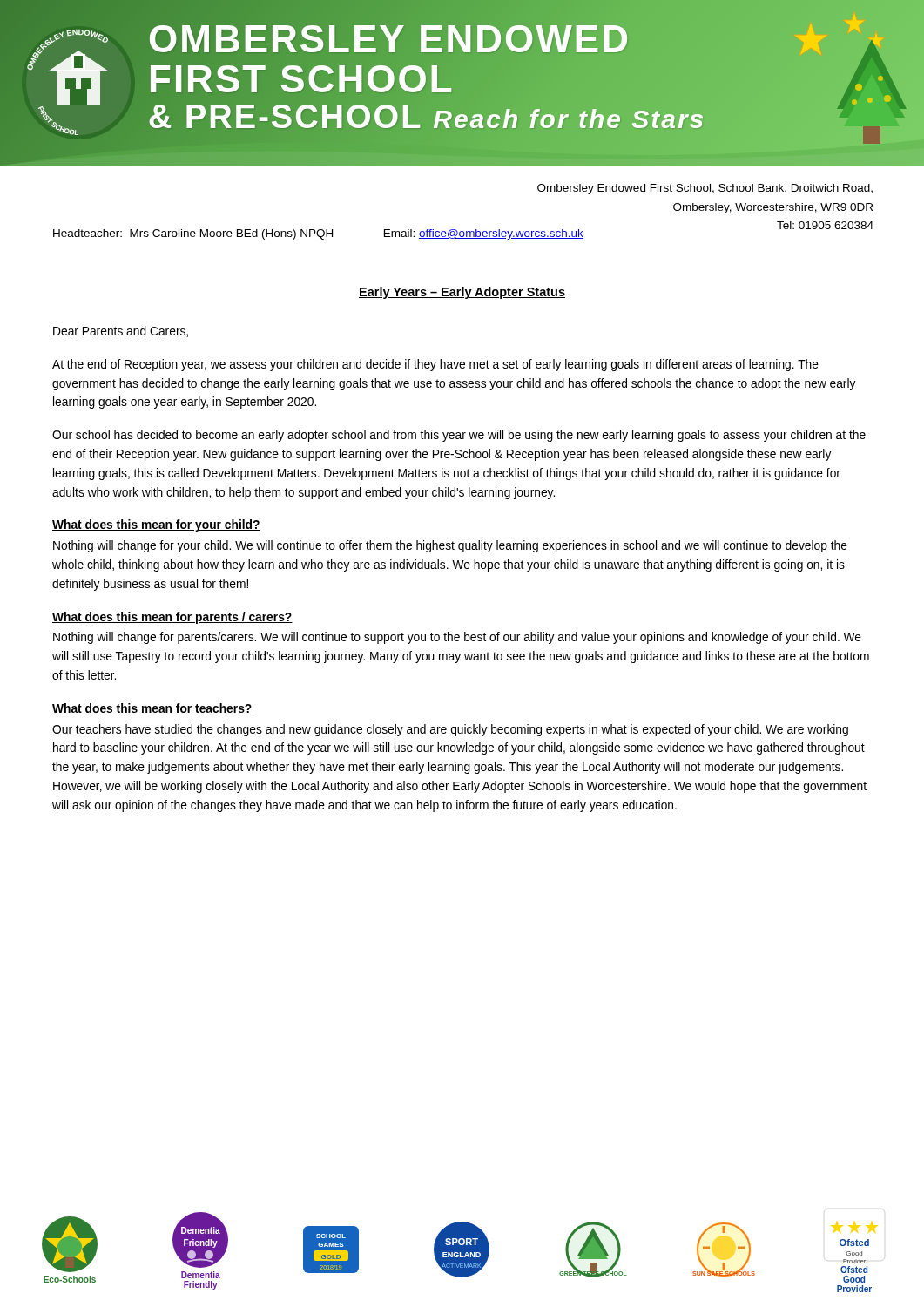Locate the text with the text "Dear Parents and Carers,"
Screen dimensions: 1307x924
pos(121,332)
